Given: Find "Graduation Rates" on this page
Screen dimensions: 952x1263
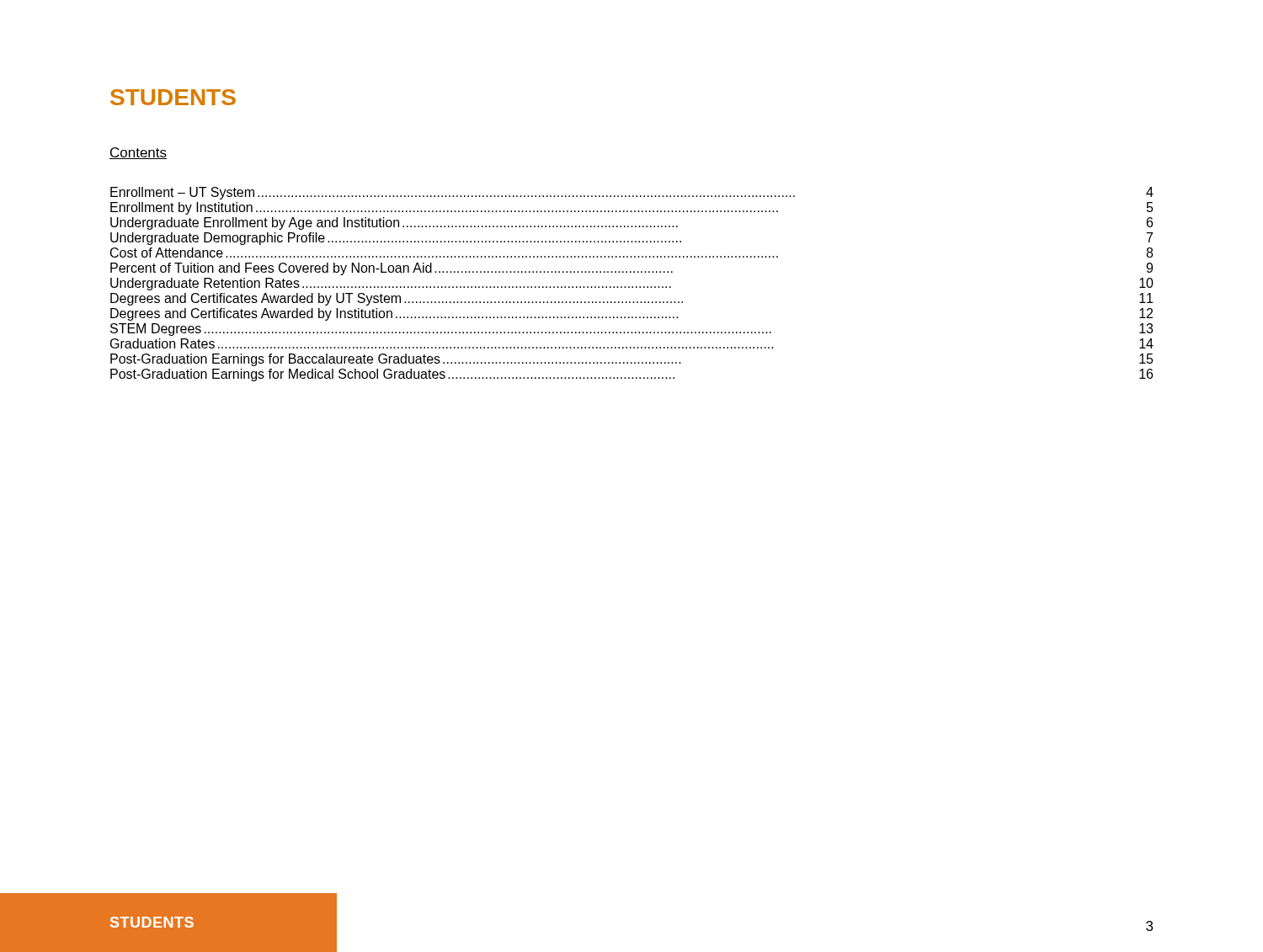Looking at the screenshot, I should (632, 344).
